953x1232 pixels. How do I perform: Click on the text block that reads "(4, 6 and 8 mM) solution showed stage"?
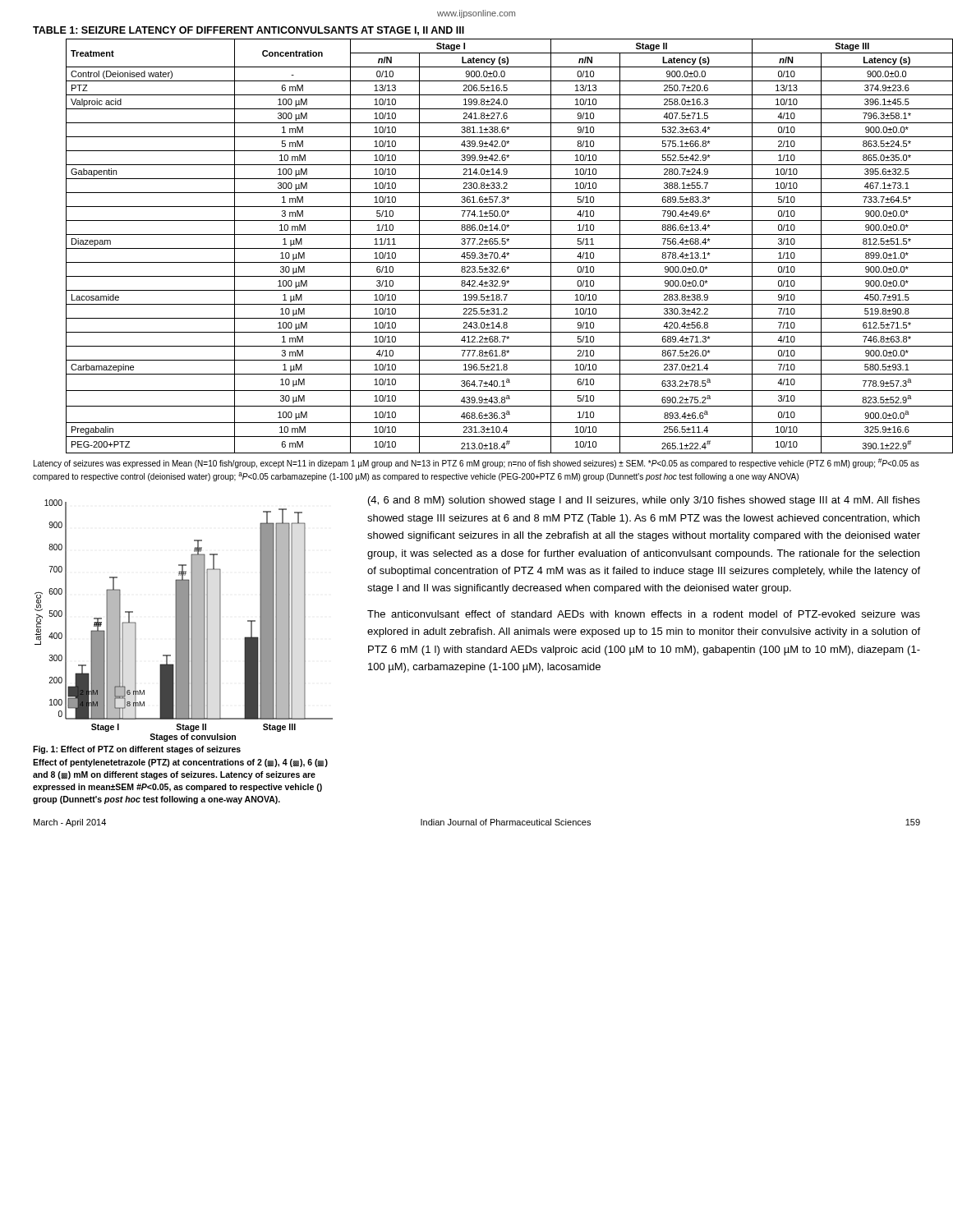tap(644, 544)
